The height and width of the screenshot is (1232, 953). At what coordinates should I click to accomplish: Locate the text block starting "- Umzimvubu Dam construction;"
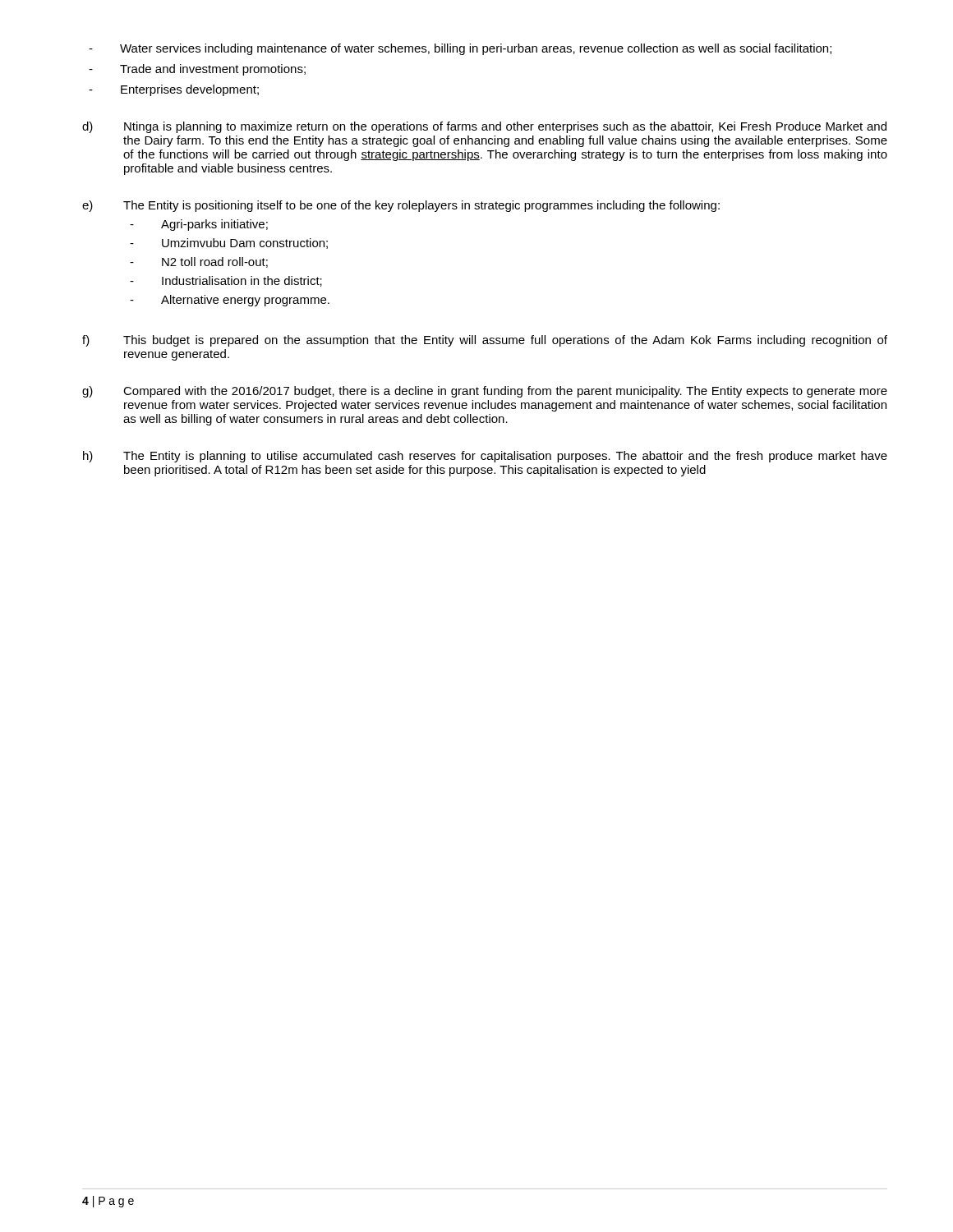[229, 244]
